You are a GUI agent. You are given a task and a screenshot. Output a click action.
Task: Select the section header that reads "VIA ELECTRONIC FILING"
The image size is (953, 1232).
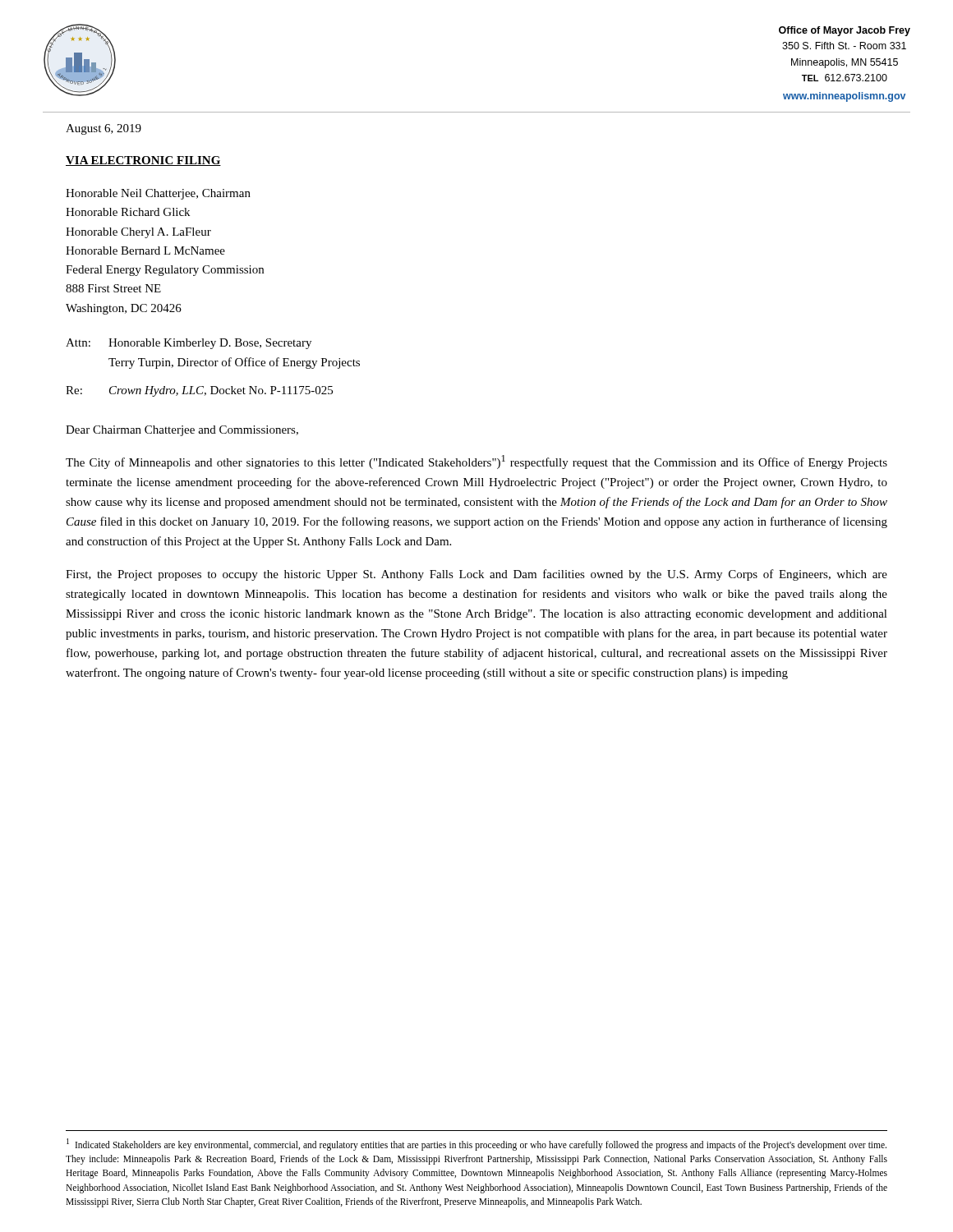point(143,160)
